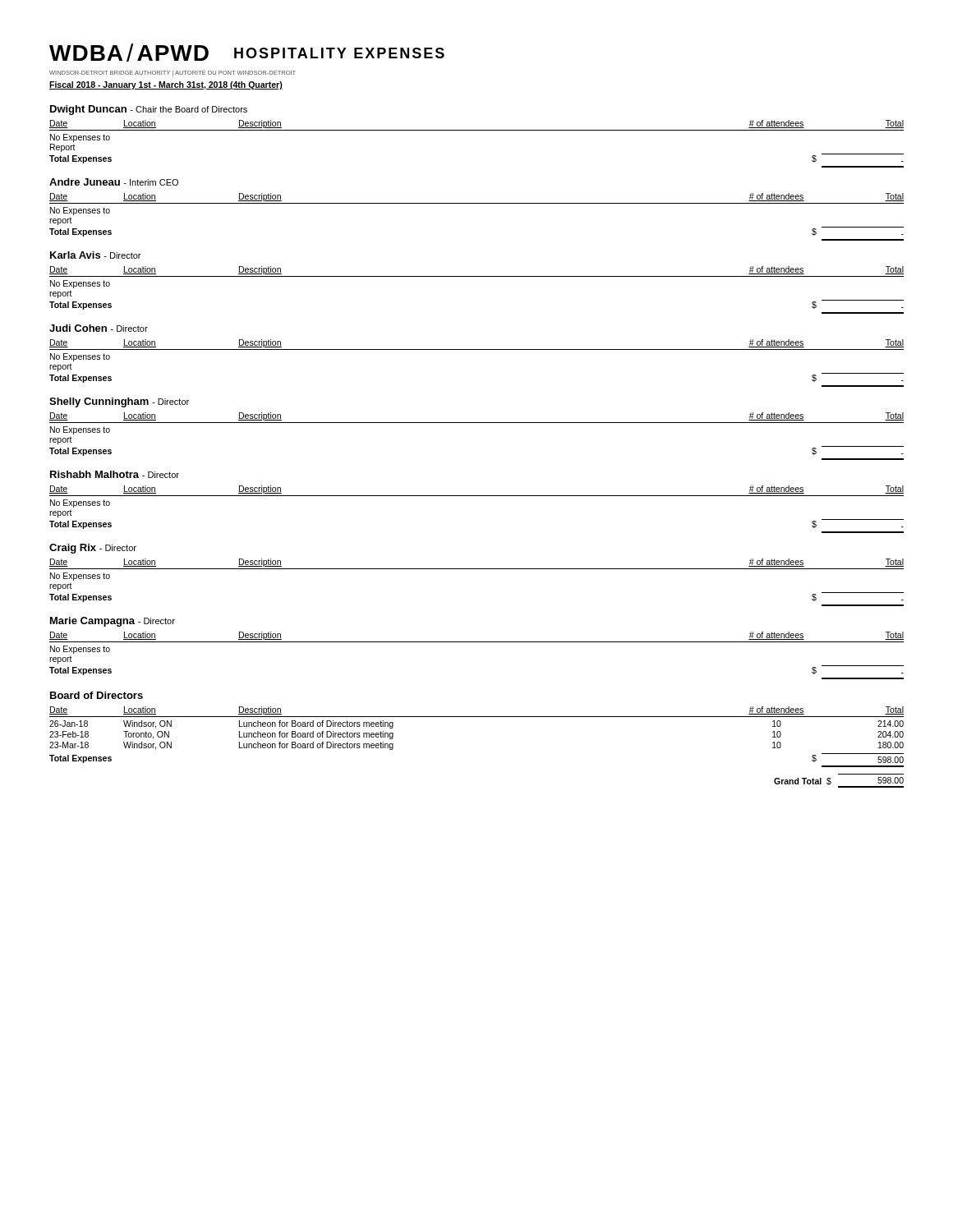Locate the text "Andre Juneau - Interim CEO"

click(x=114, y=182)
